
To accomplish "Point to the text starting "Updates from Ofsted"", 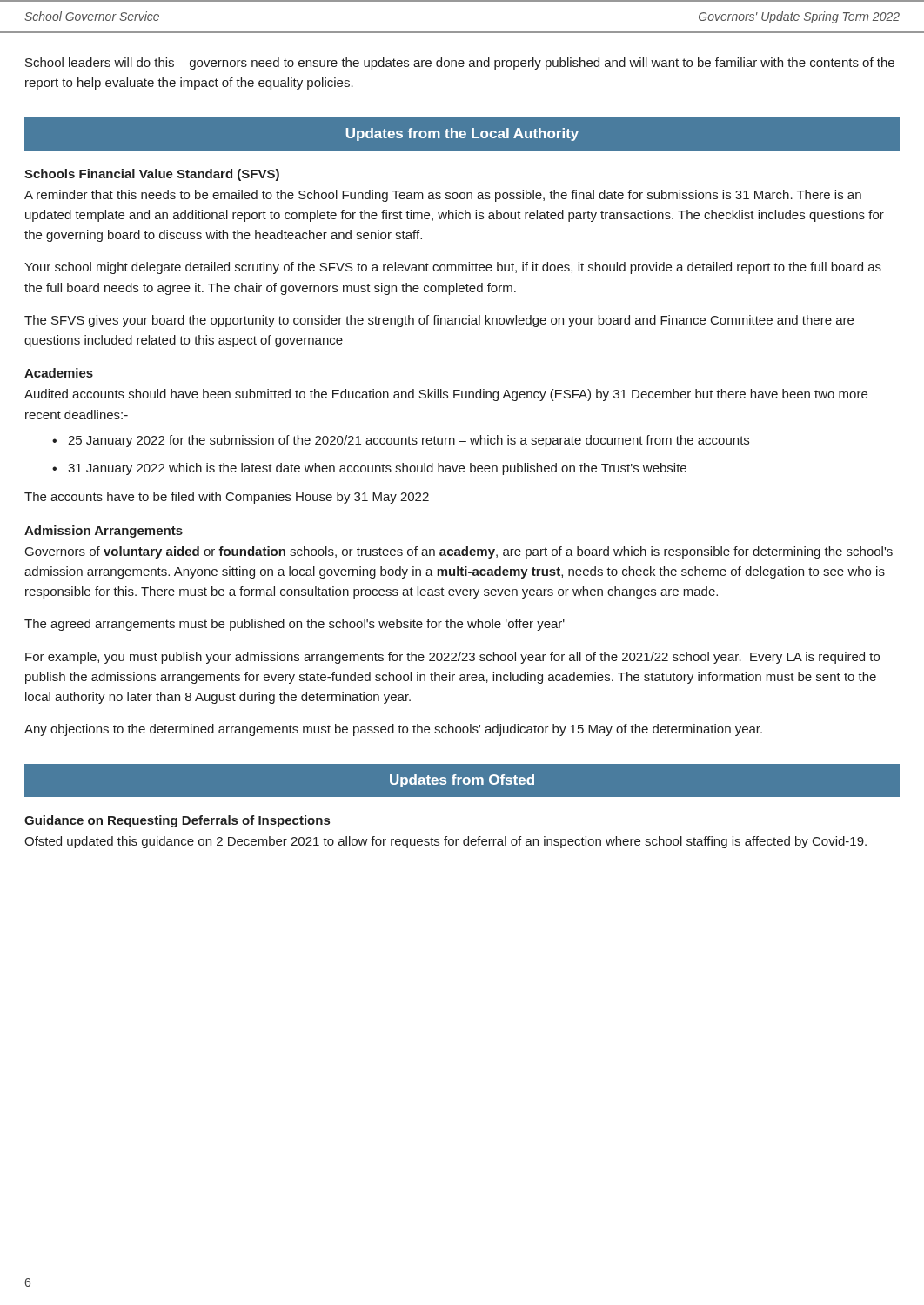I will point(462,780).
